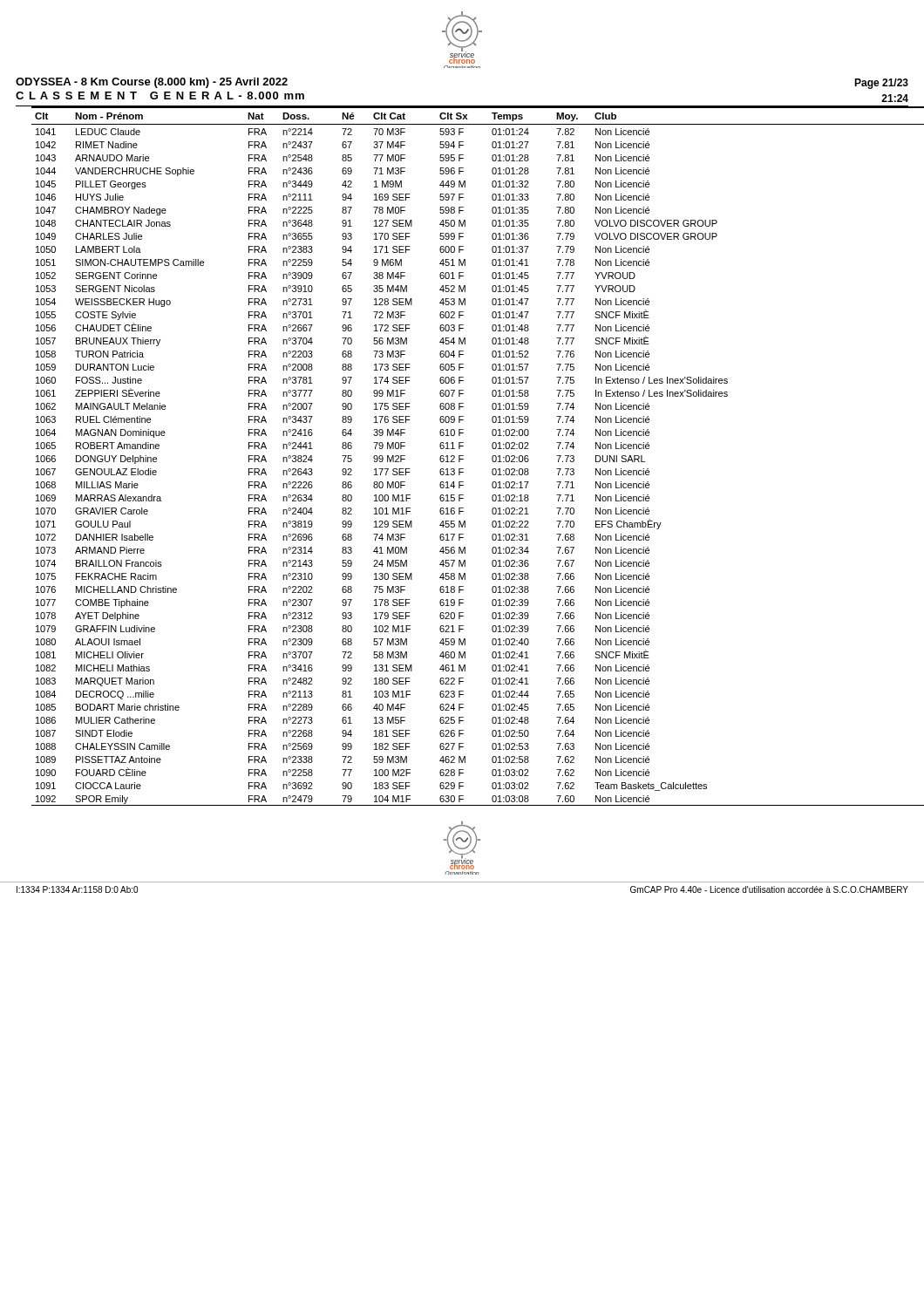Image resolution: width=924 pixels, height=1308 pixels.
Task: Where is the passage that starts "C L A S S E M"?
Action: 161,95
